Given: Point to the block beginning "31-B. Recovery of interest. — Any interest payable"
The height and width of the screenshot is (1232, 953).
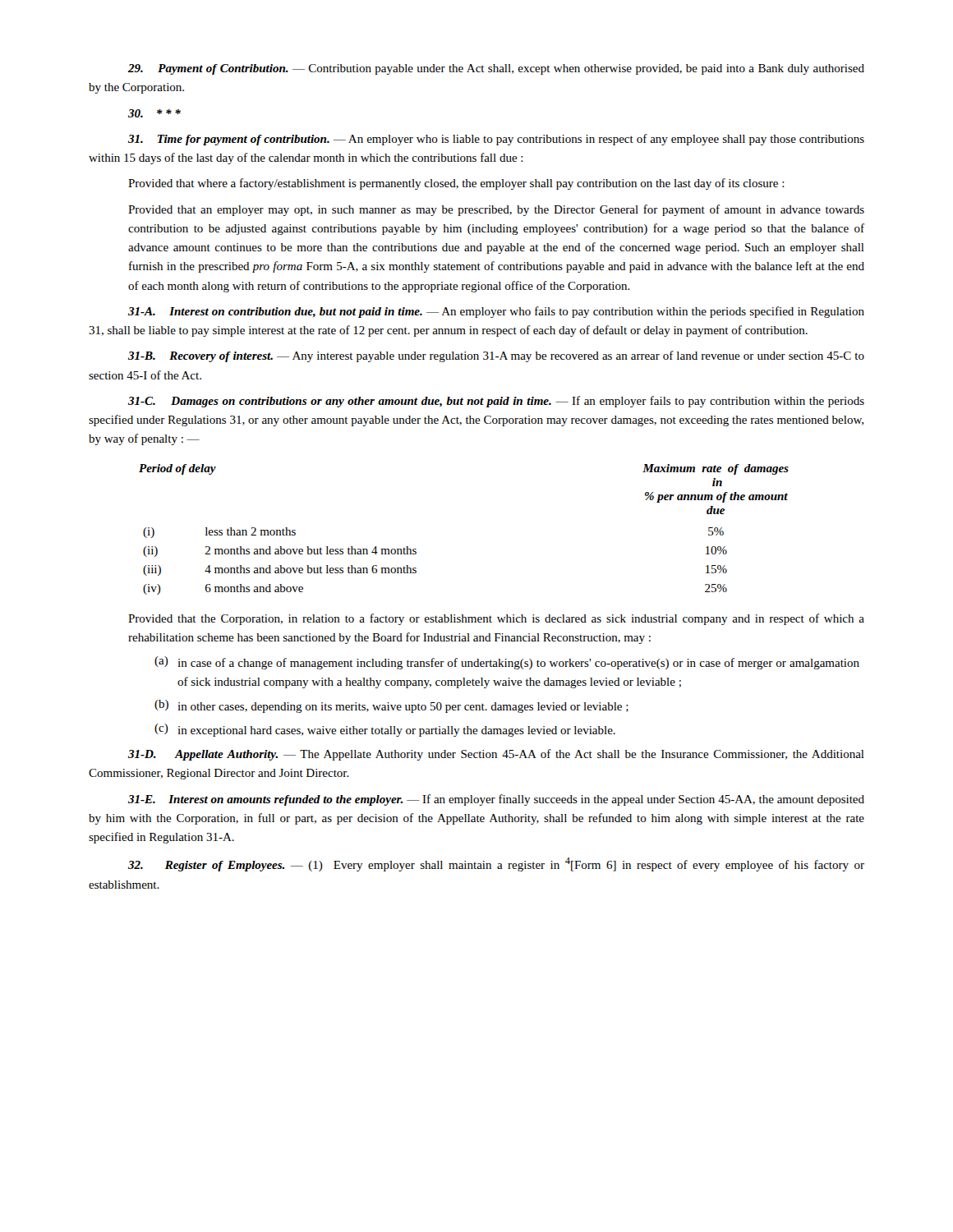Looking at the screenshot, I should tap(476, 366).
